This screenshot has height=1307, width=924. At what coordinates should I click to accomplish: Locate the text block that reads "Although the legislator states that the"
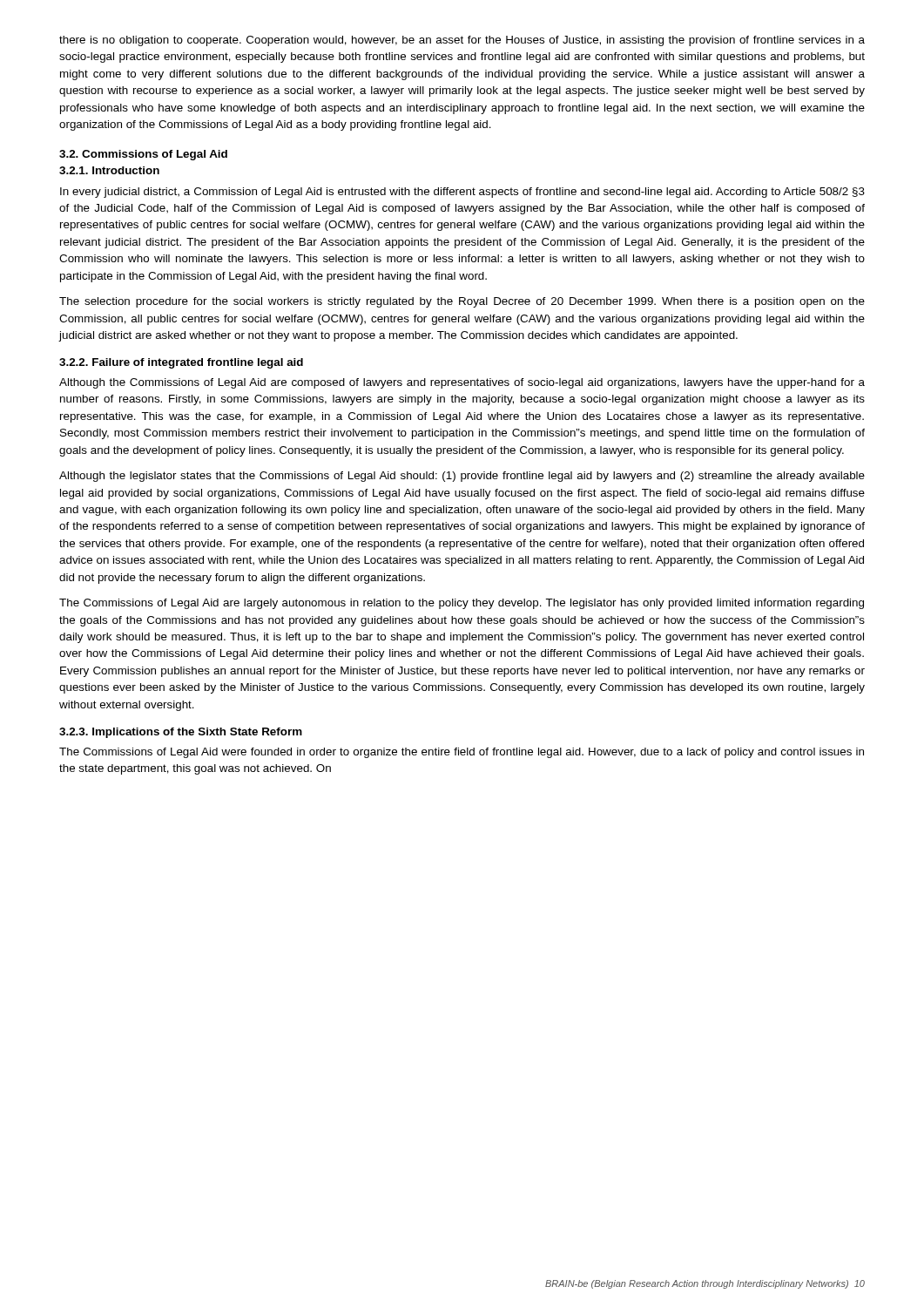462,526
